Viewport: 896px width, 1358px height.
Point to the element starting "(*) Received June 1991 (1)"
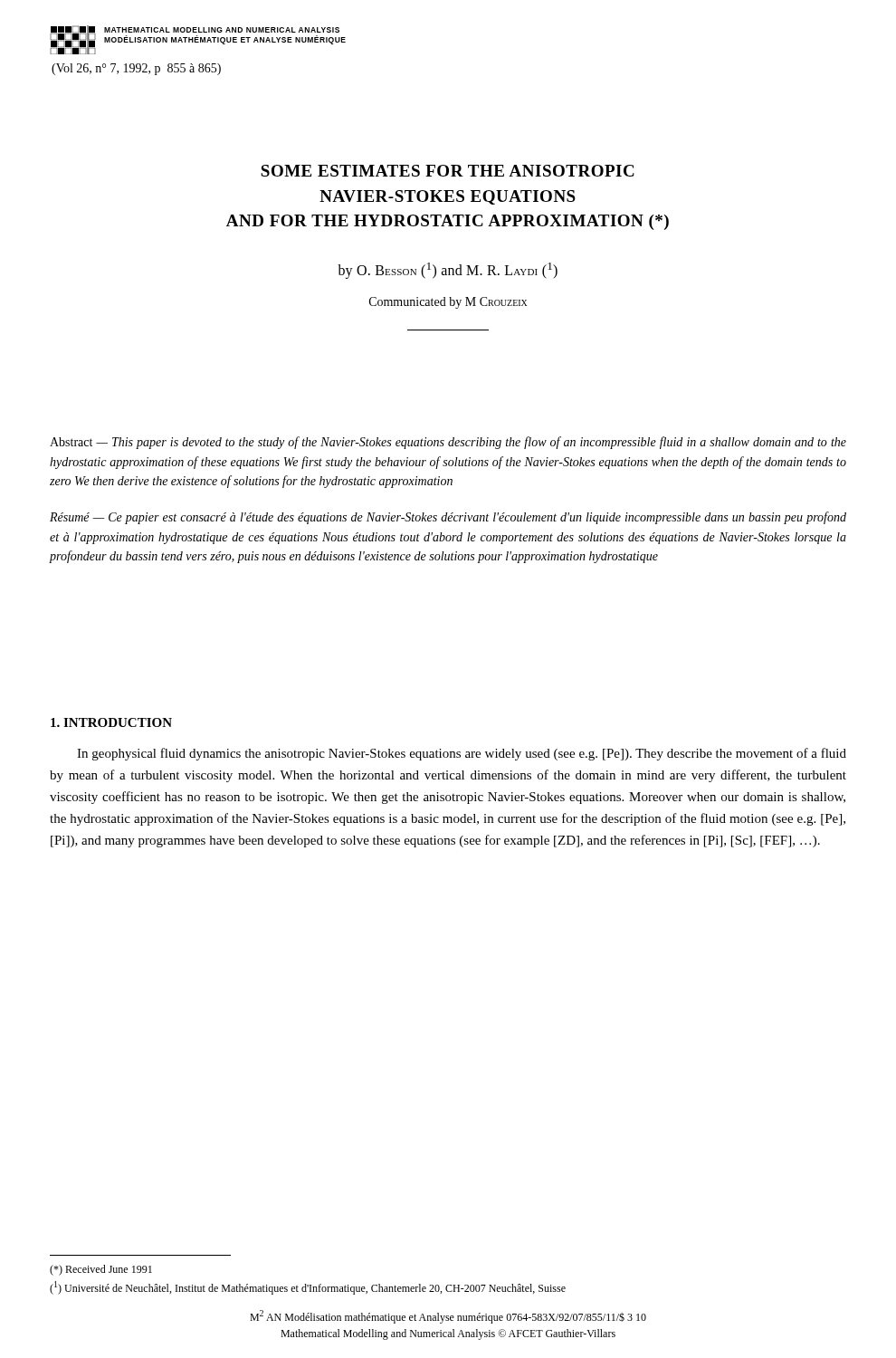coord(448,1276)
